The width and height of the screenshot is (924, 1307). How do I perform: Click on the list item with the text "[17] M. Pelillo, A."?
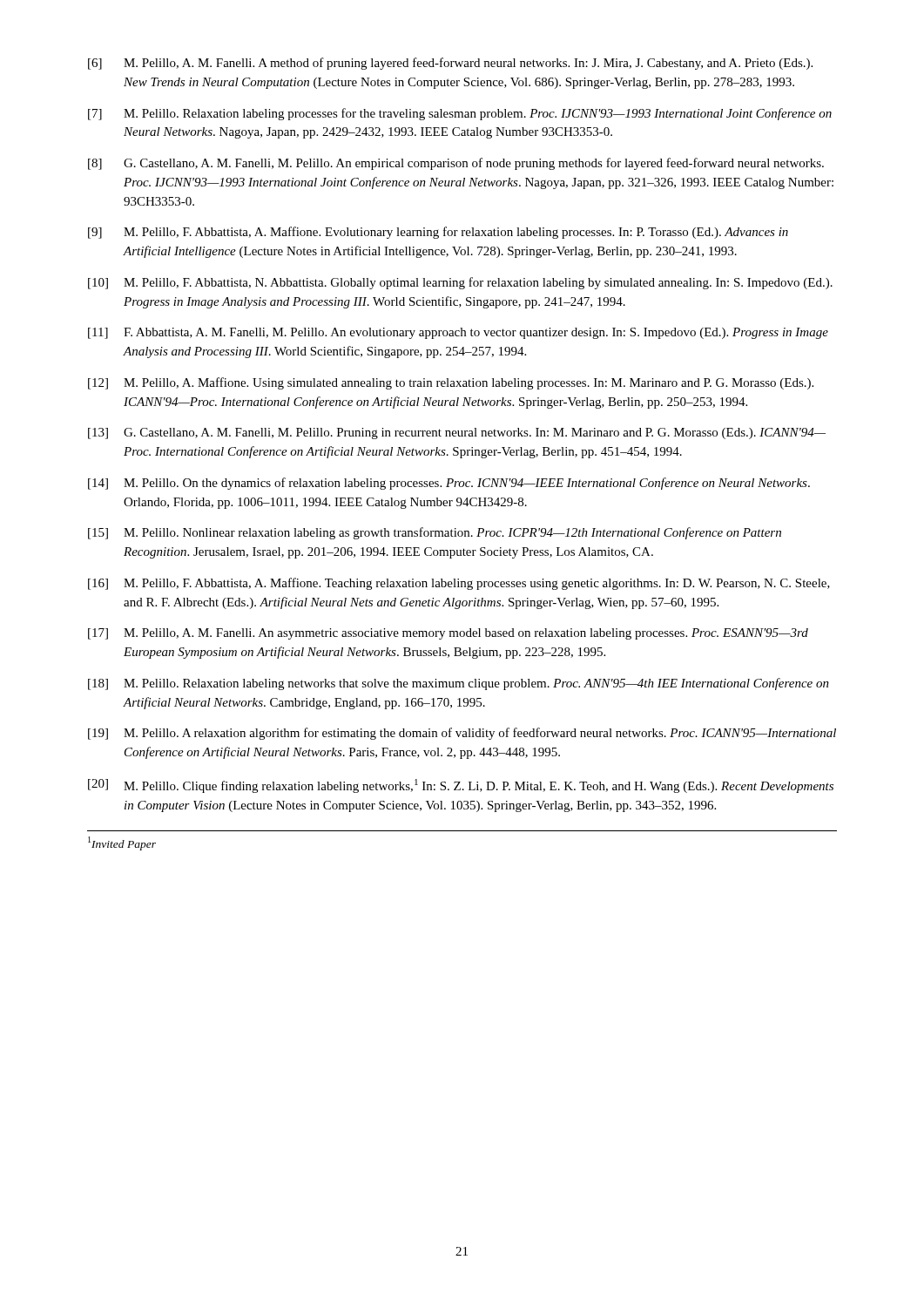[462, 643]
